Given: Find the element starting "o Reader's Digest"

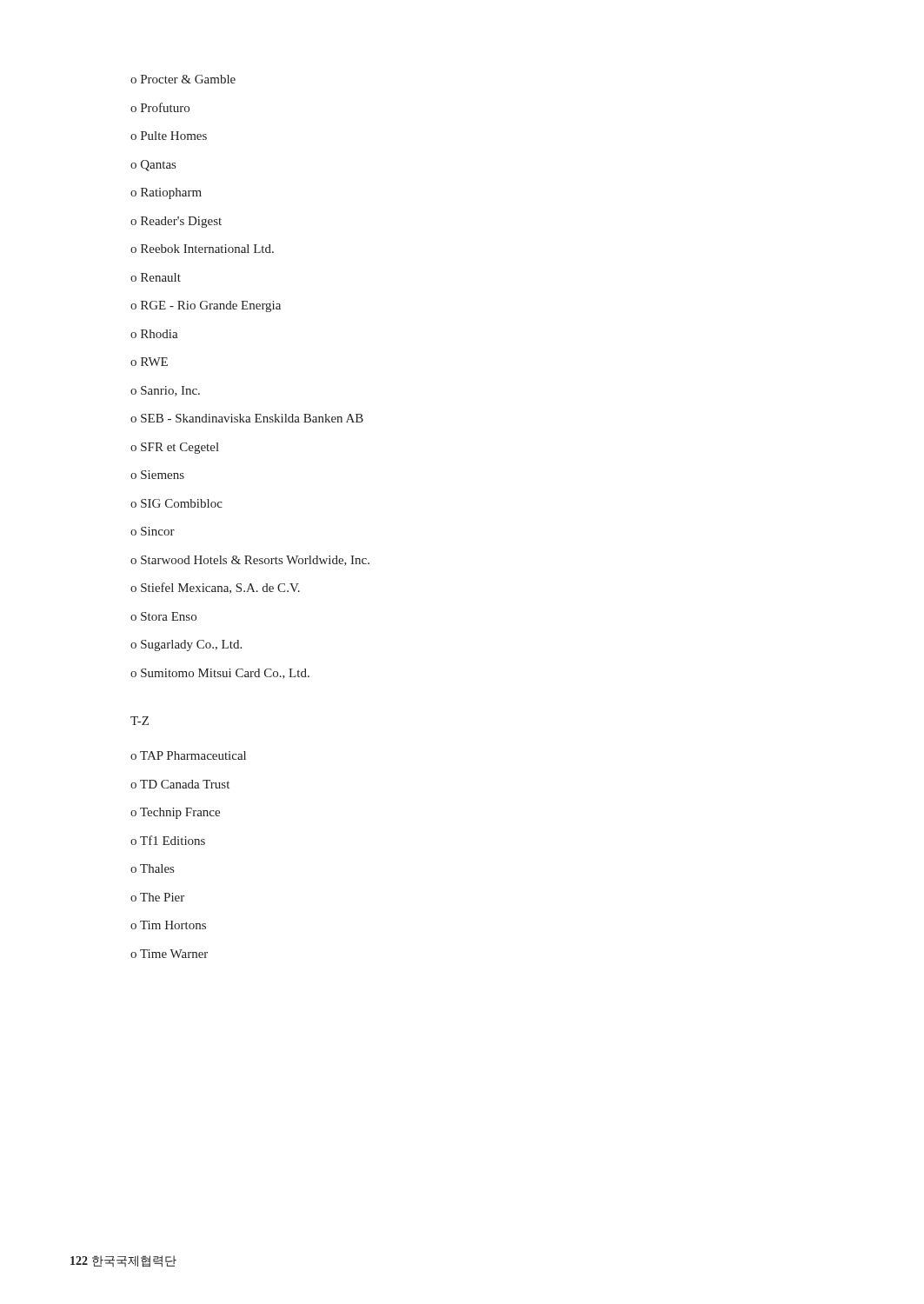Looking at the screenshot, I should (176, 220).
